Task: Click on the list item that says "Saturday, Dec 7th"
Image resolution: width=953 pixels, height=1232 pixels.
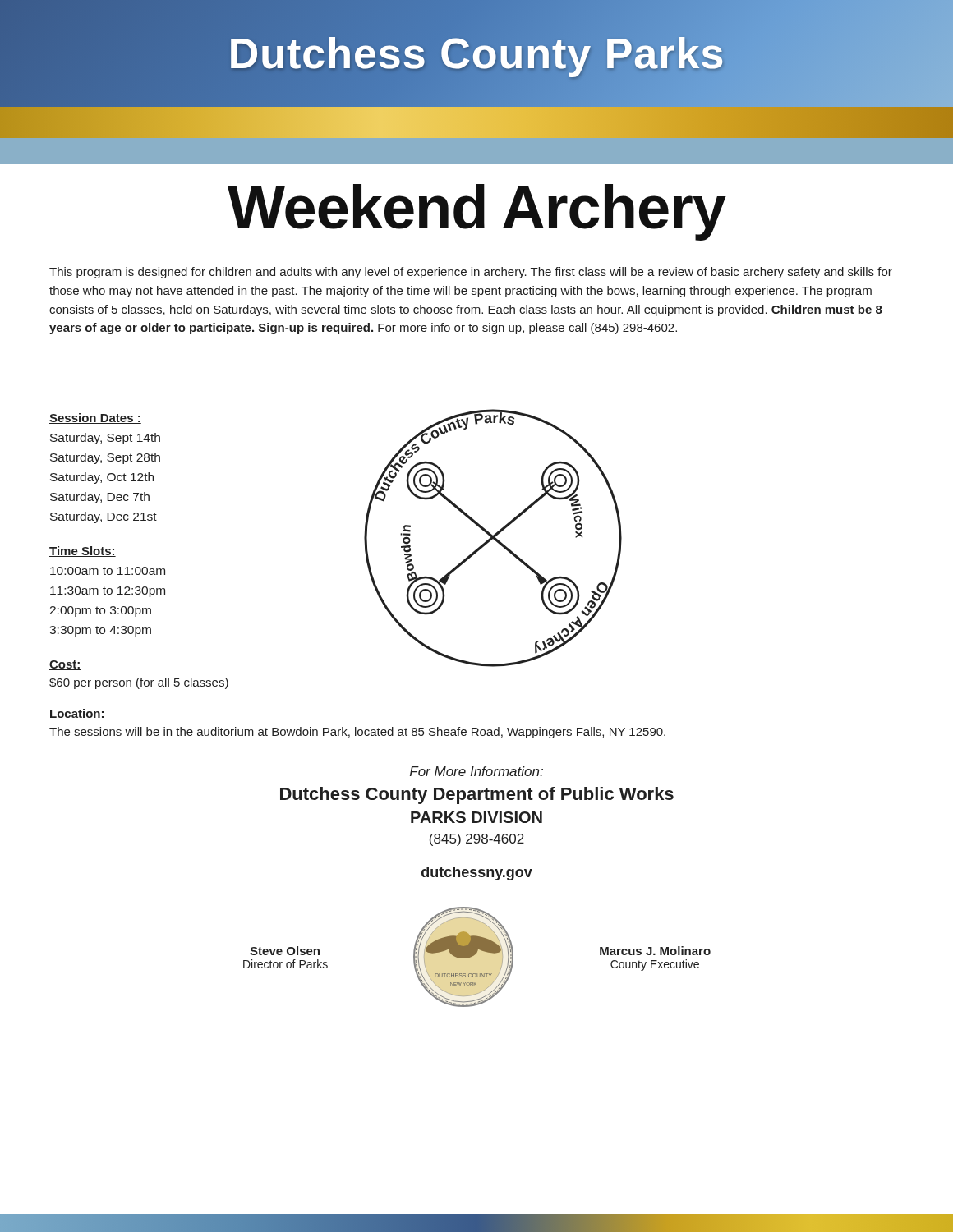Action: pyautogui.click(x=100, y=496)
